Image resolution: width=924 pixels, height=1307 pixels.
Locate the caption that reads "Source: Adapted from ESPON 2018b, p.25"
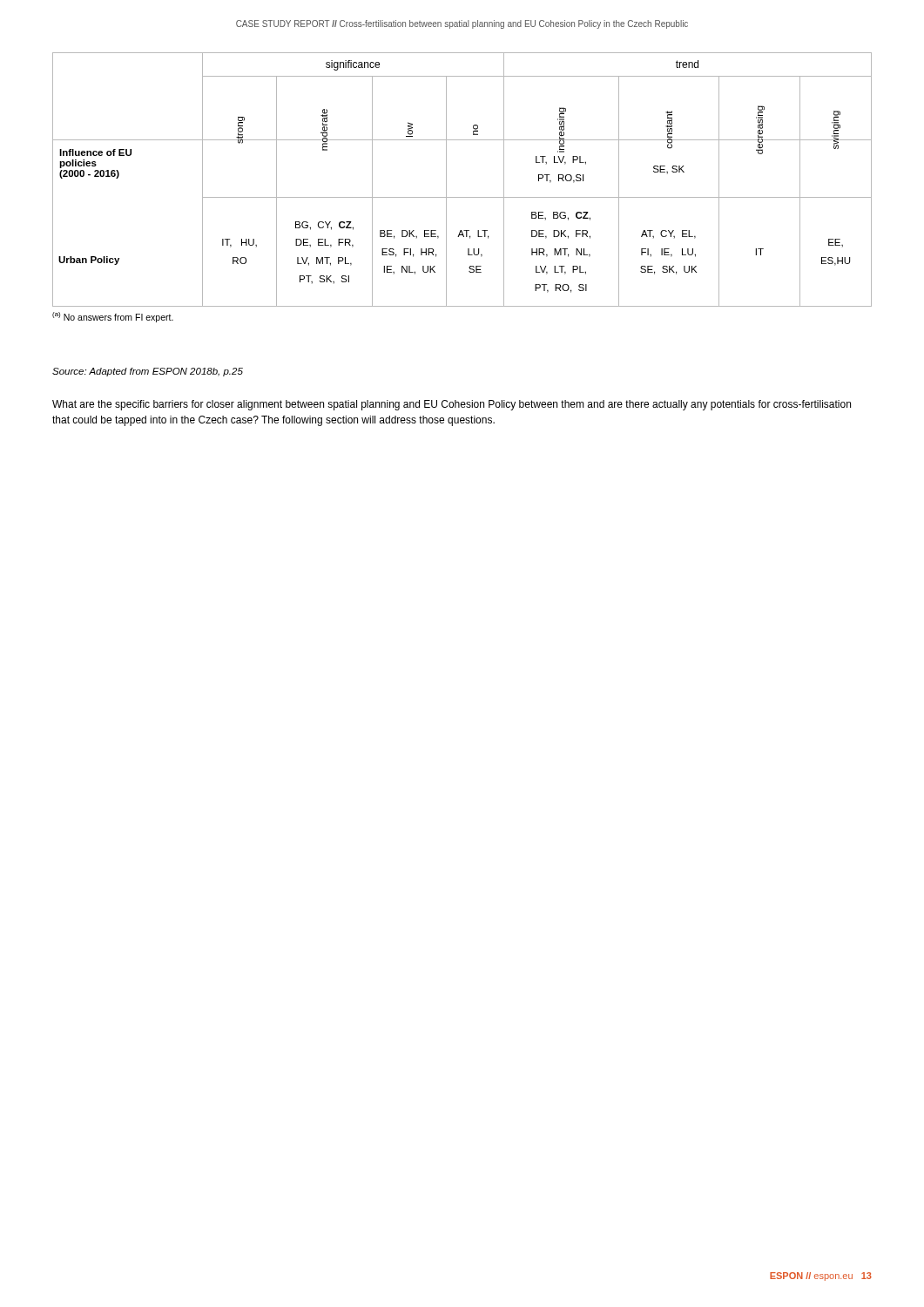[x=148, y=371]
